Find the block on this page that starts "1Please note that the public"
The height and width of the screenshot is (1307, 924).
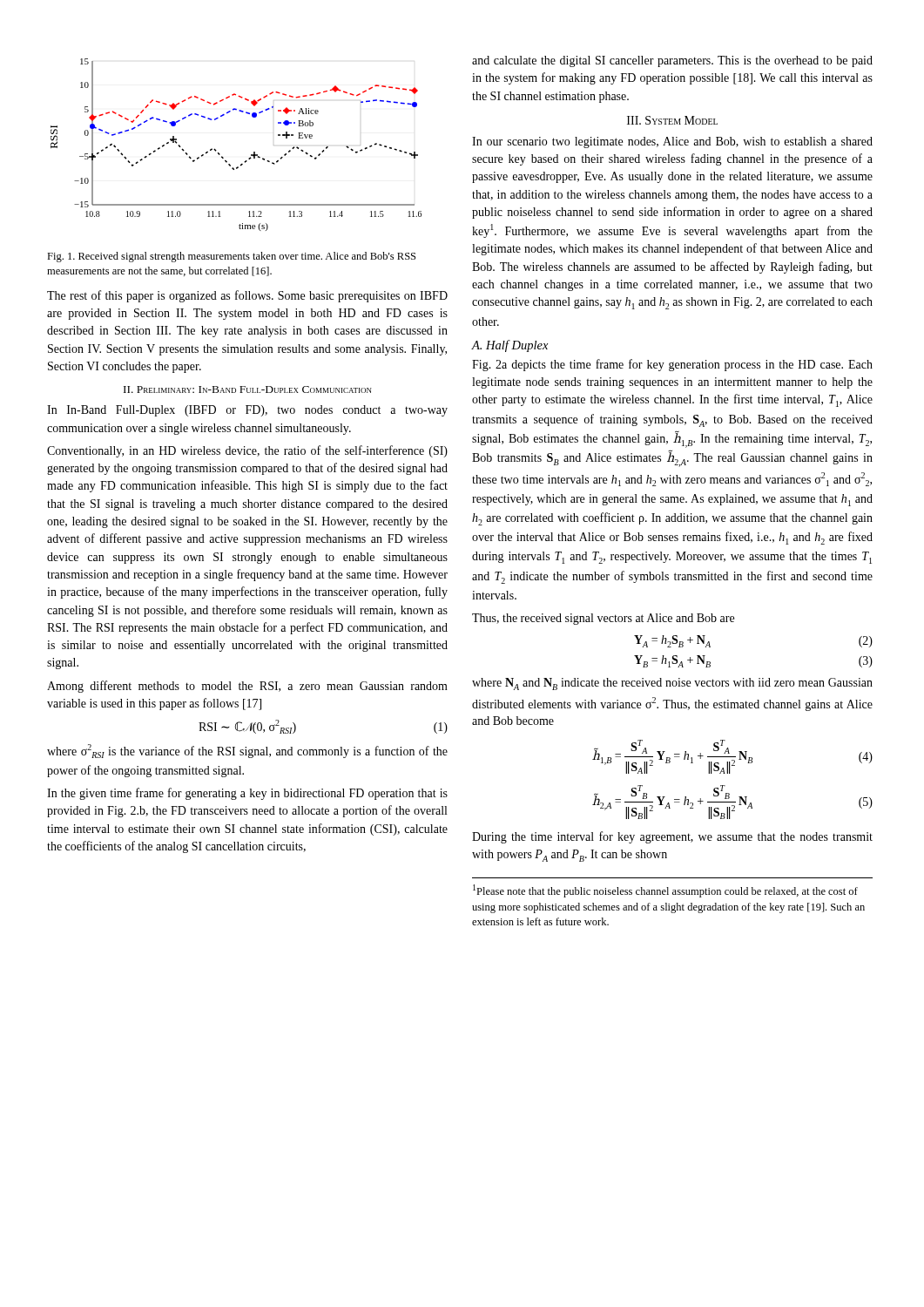pos(669,905)
